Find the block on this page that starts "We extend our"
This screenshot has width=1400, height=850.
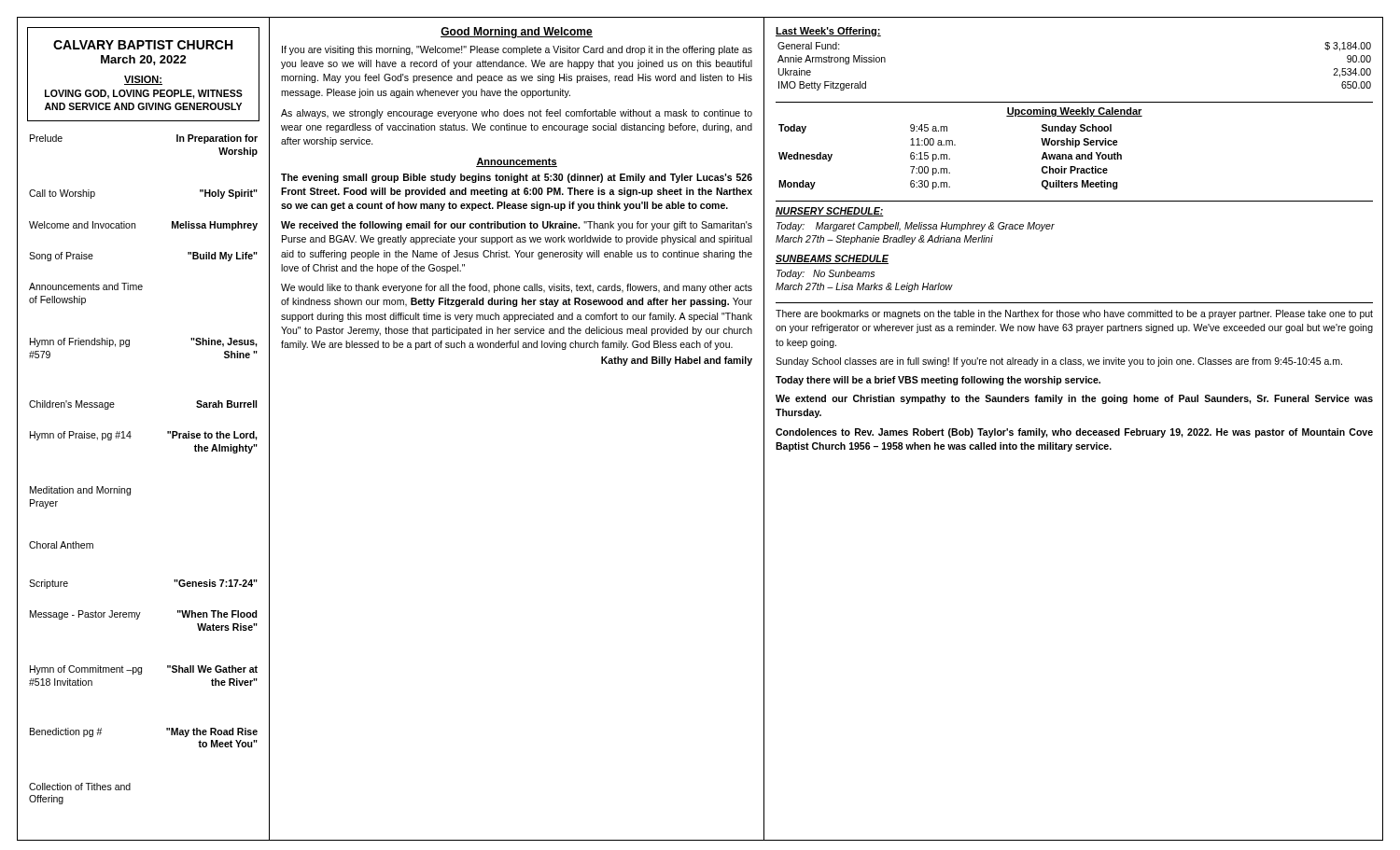(1074, 406)
